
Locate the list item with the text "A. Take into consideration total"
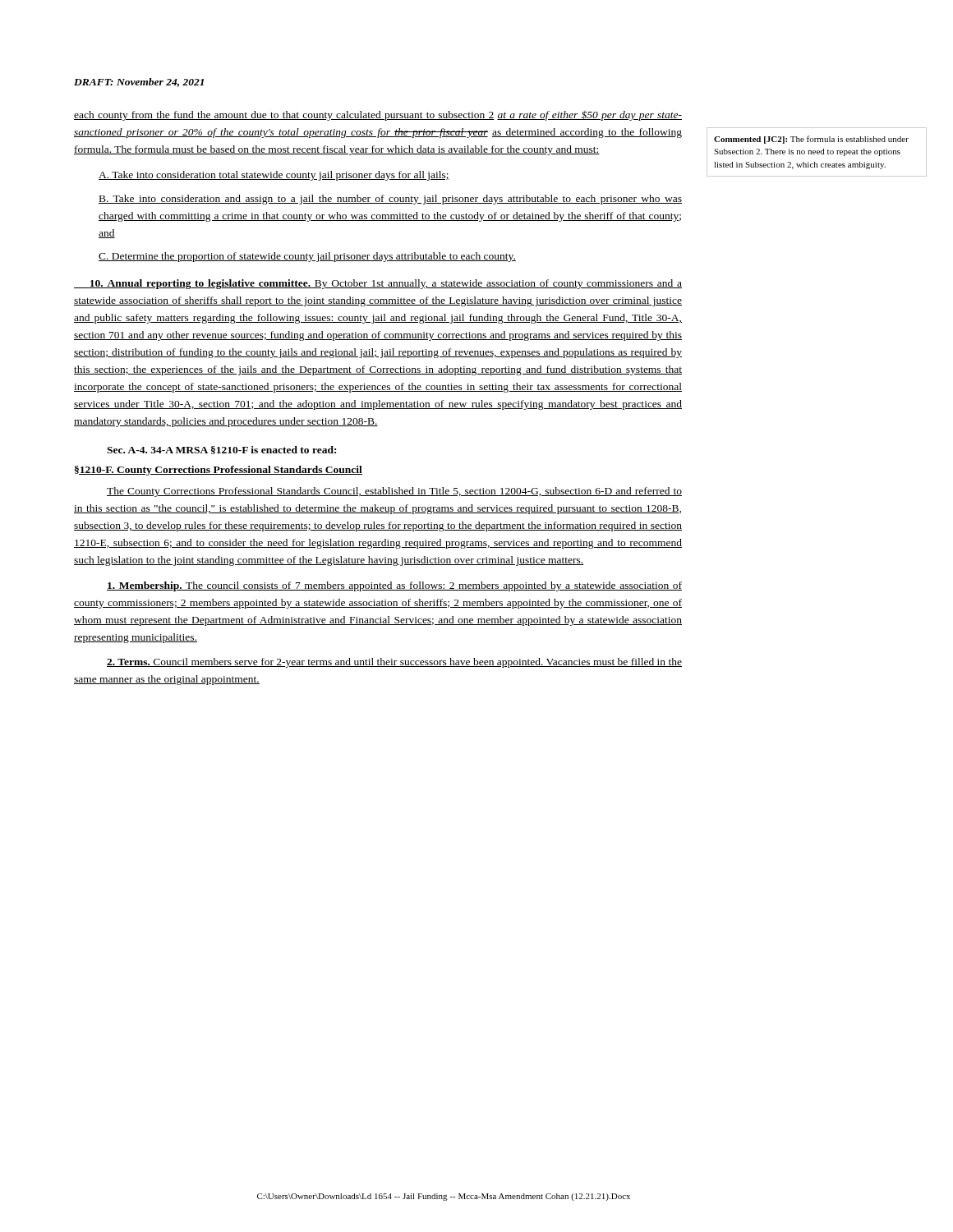[x=390, y=175]
